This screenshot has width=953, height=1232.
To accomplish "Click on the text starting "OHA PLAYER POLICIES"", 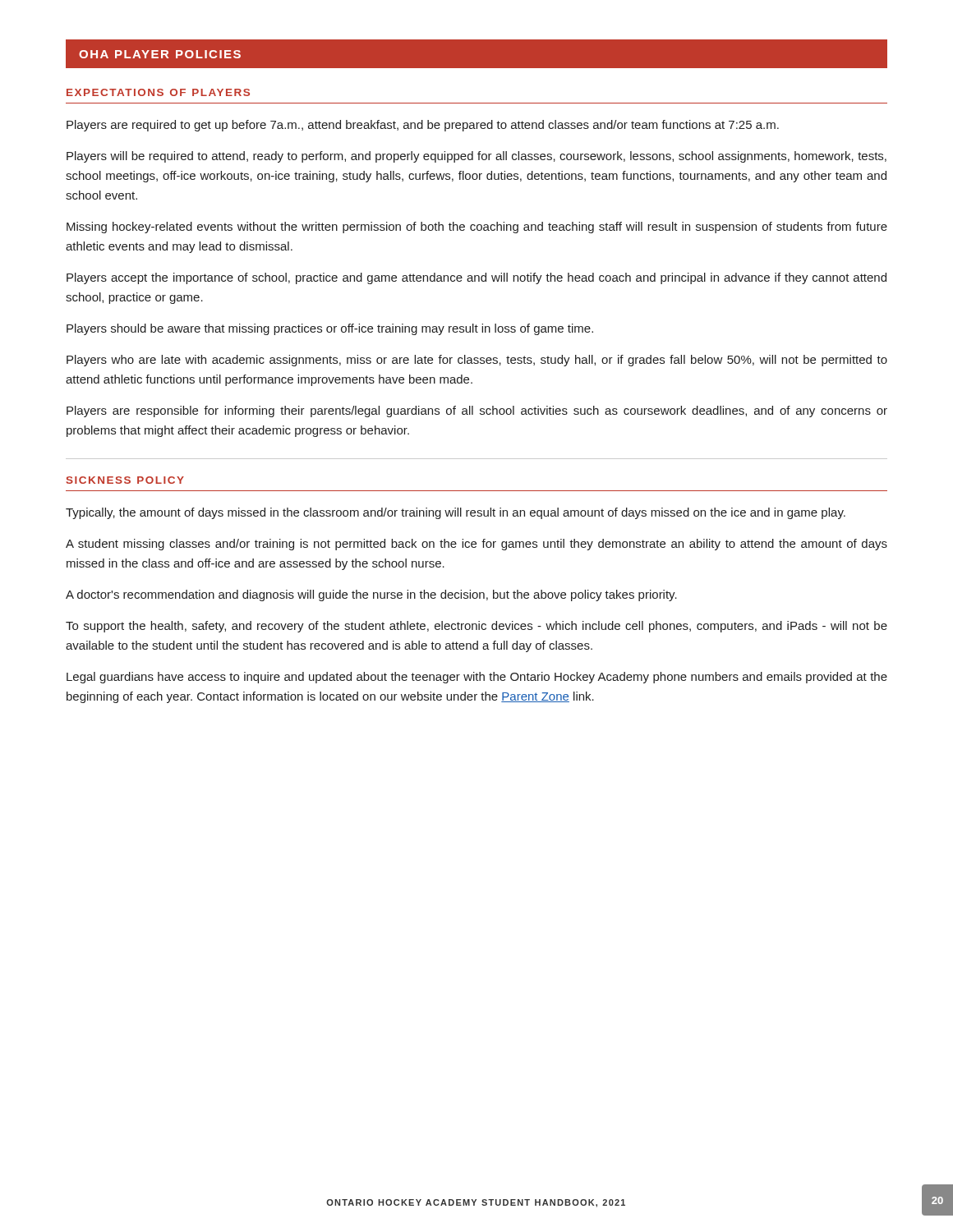I will click(161, 54).
